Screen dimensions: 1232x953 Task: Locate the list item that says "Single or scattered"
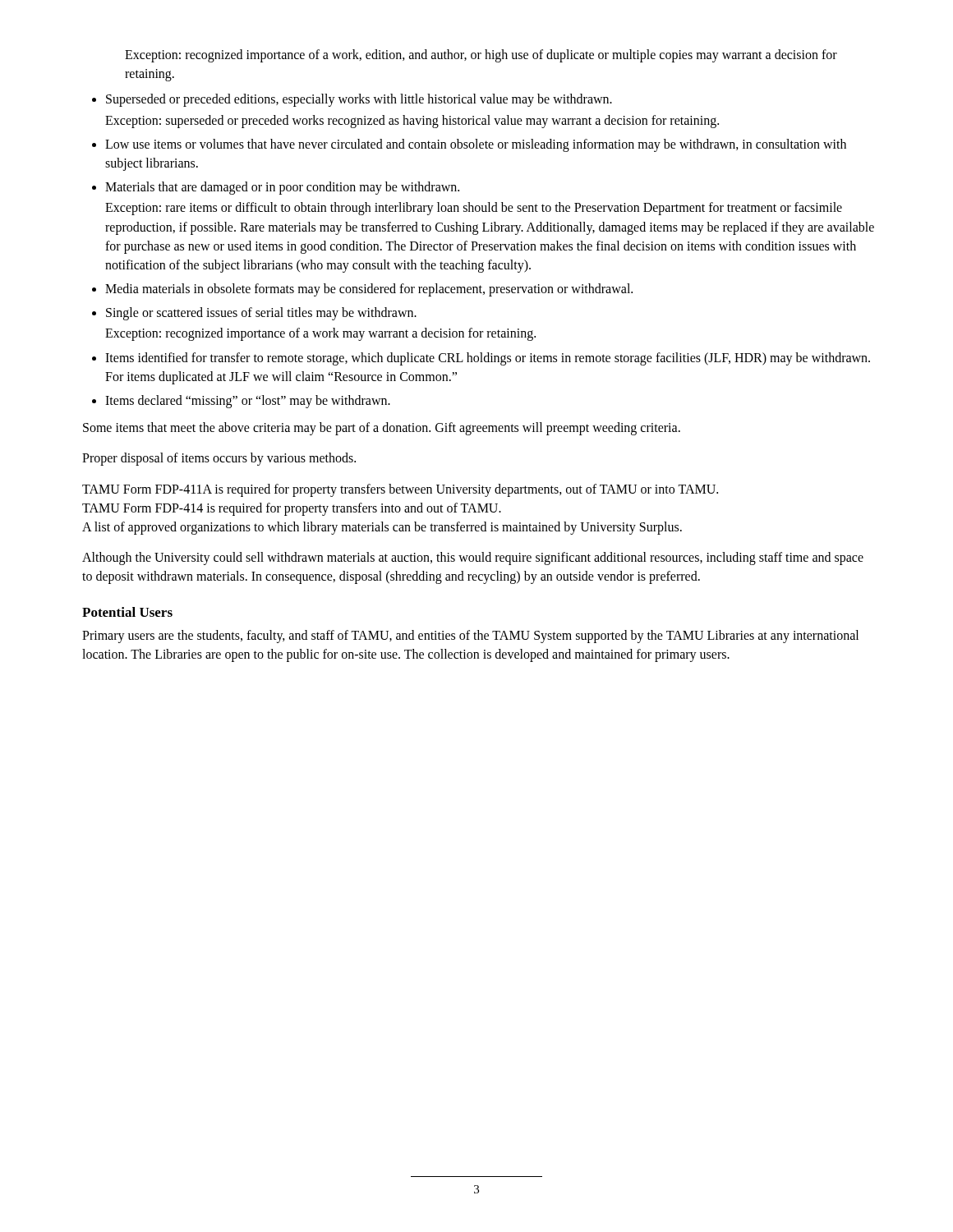pyautogui.click(x=490, y=323)
